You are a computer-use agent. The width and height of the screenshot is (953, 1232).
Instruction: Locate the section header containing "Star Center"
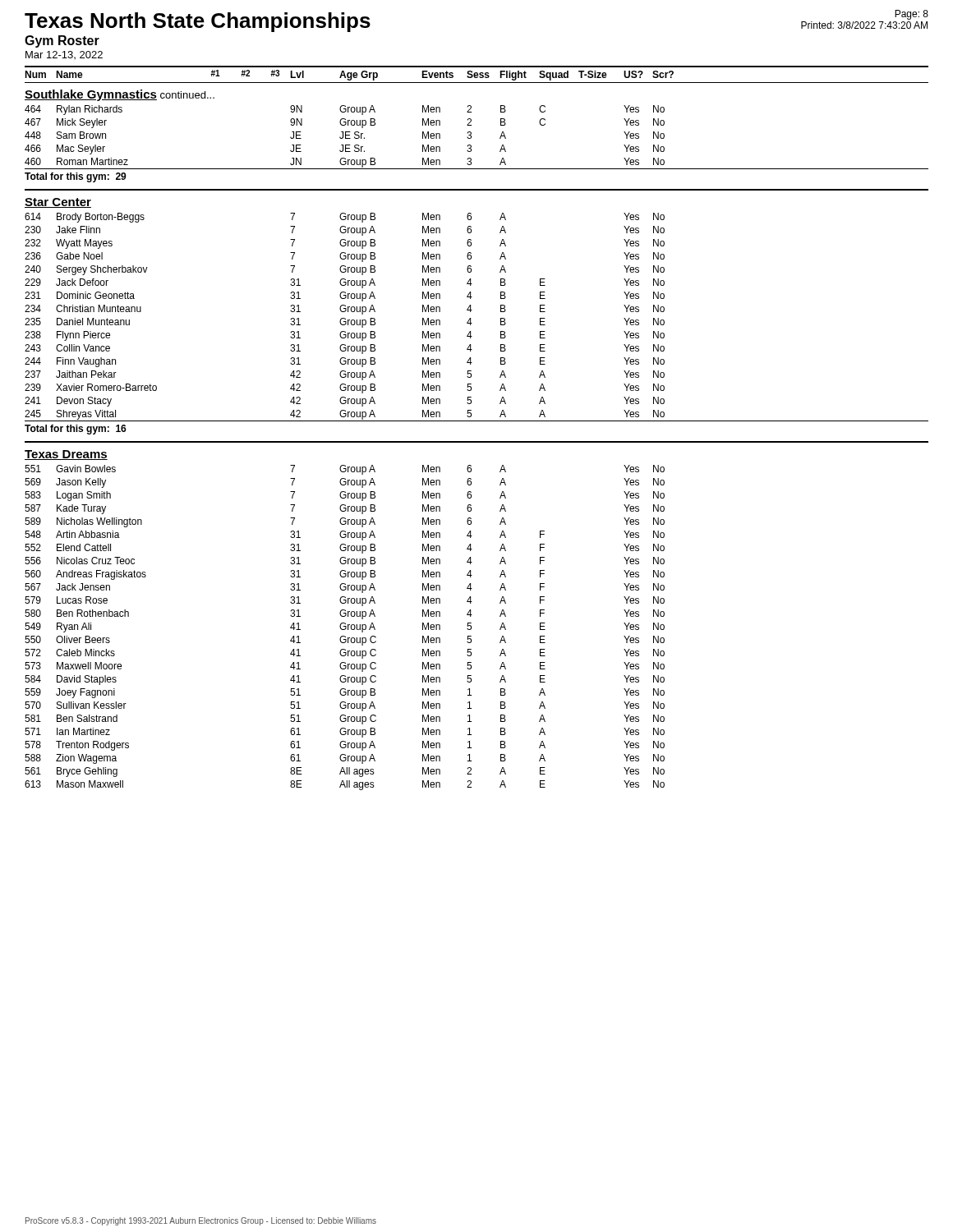click(x=58, y=202)
